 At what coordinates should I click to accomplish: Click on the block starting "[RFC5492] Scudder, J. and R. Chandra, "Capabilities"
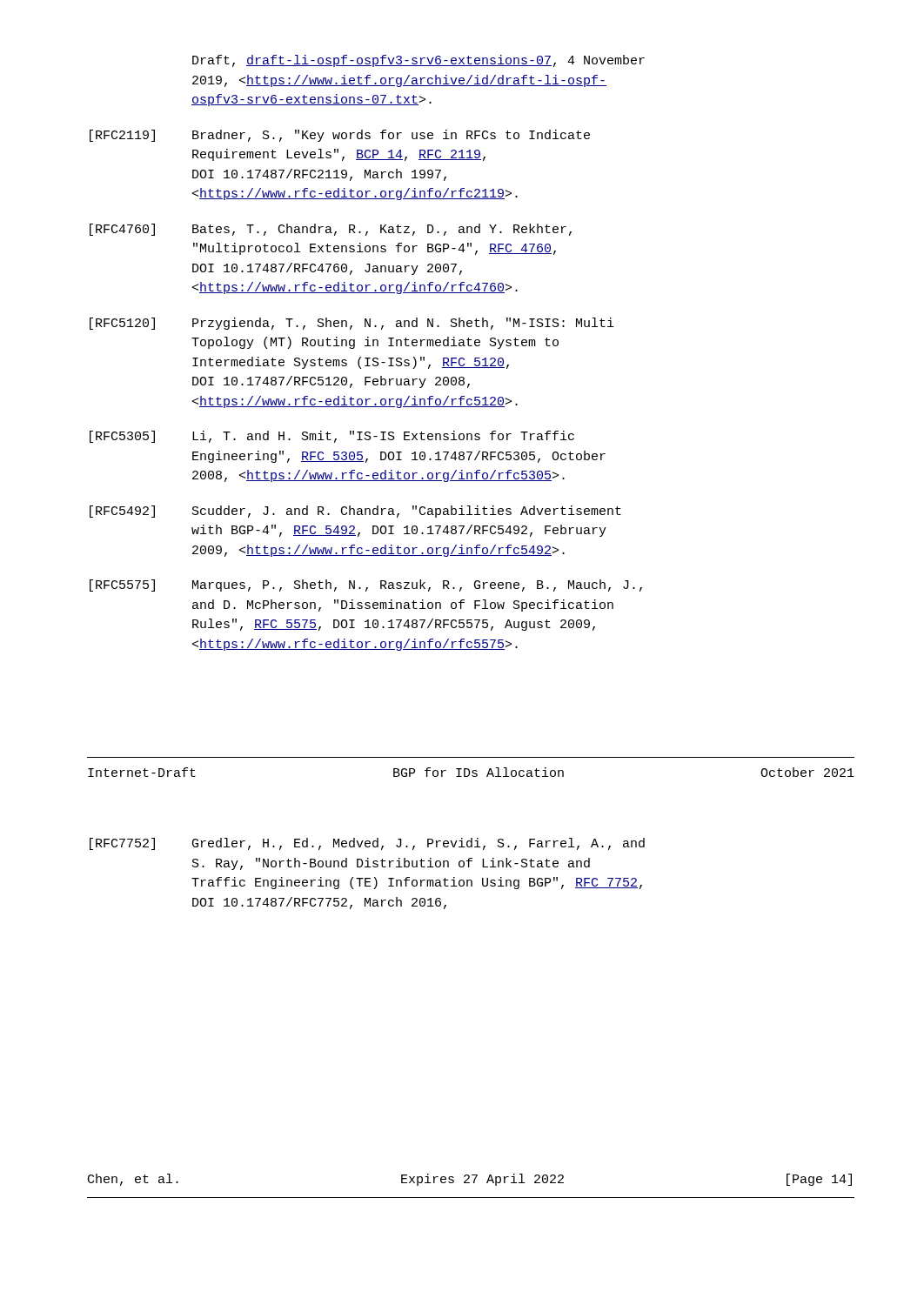click(355, 532)
